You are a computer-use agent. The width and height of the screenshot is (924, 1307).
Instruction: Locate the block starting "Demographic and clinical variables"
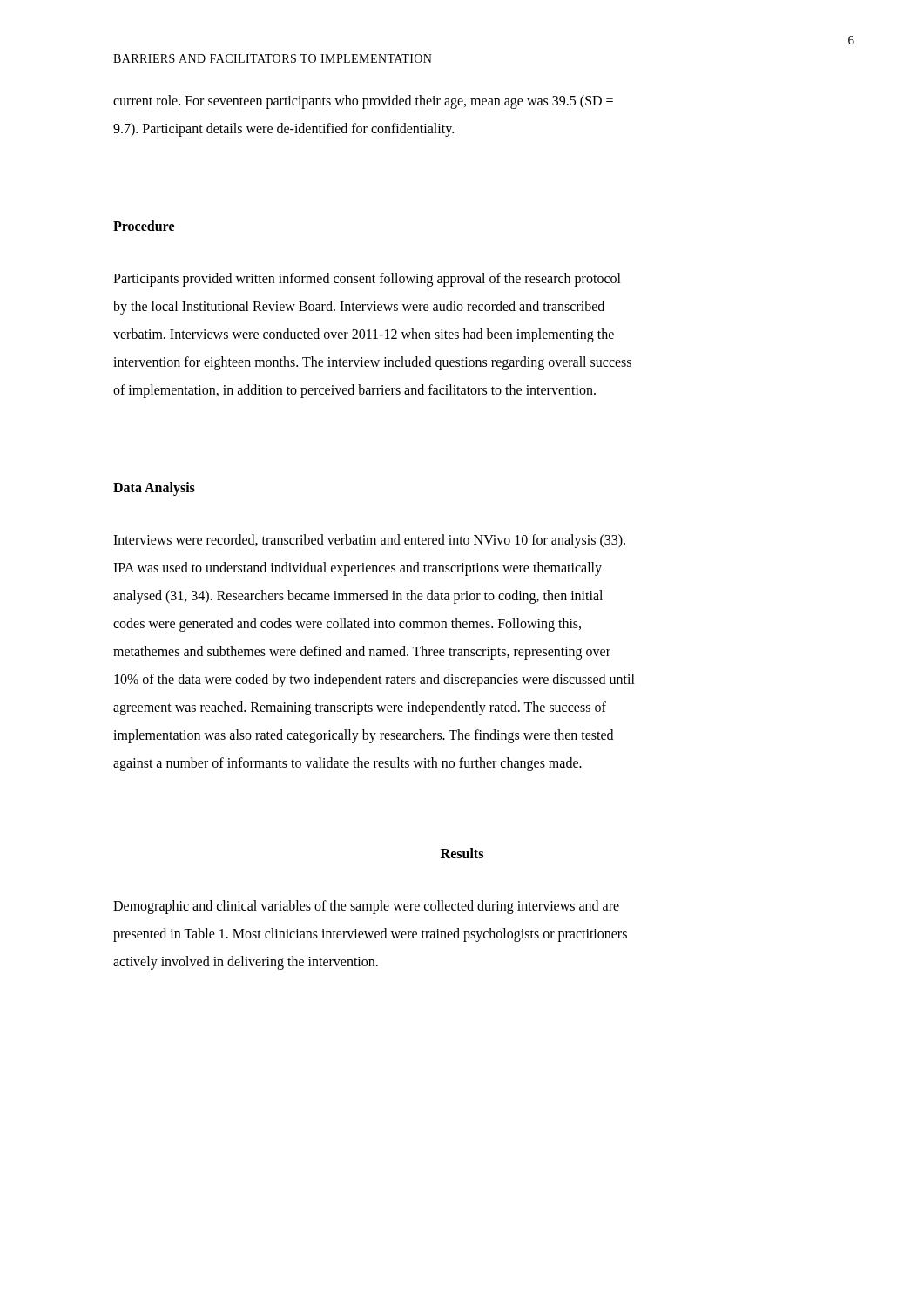tap(366, 906)
